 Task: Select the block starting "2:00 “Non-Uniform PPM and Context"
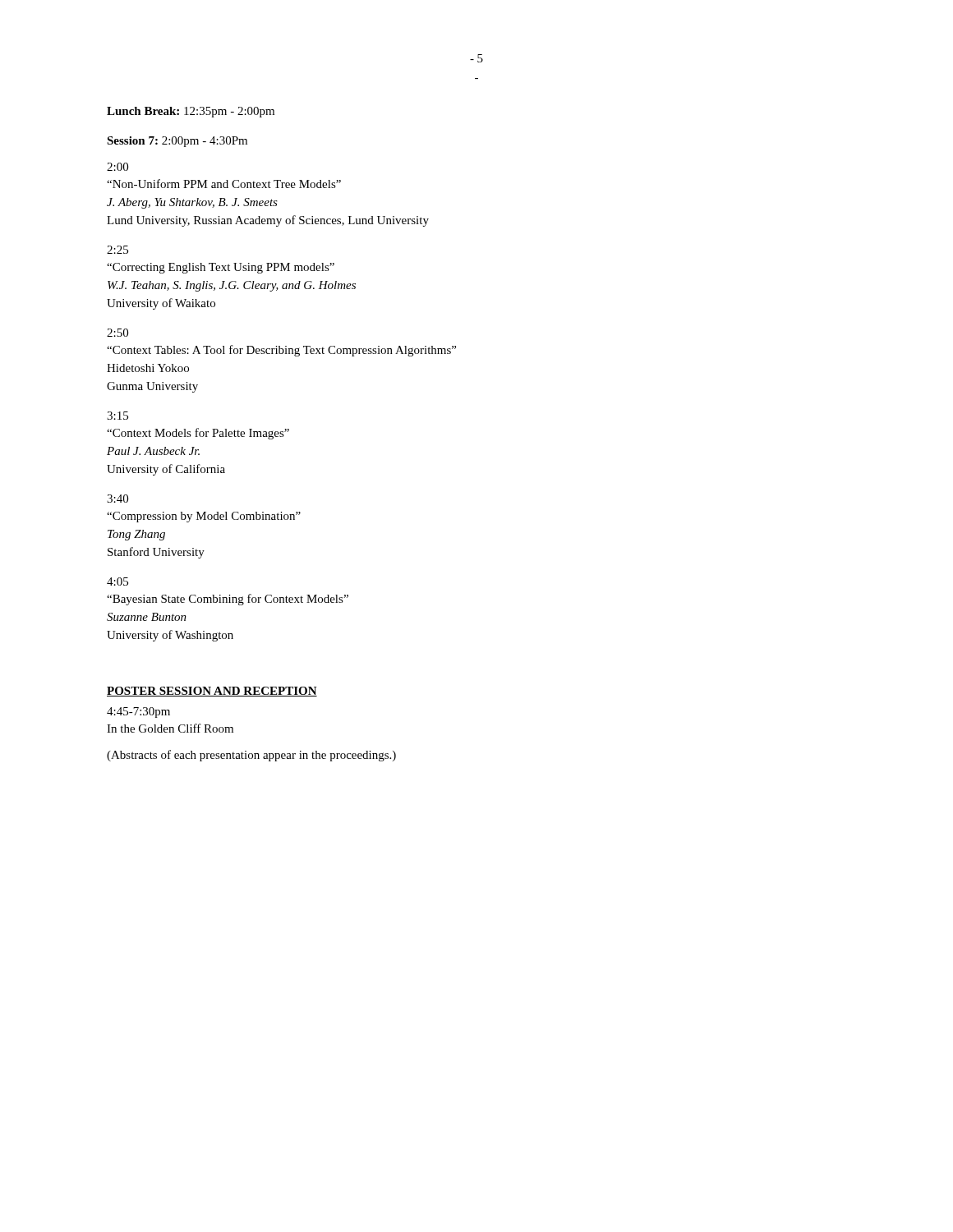click(268, 193)
